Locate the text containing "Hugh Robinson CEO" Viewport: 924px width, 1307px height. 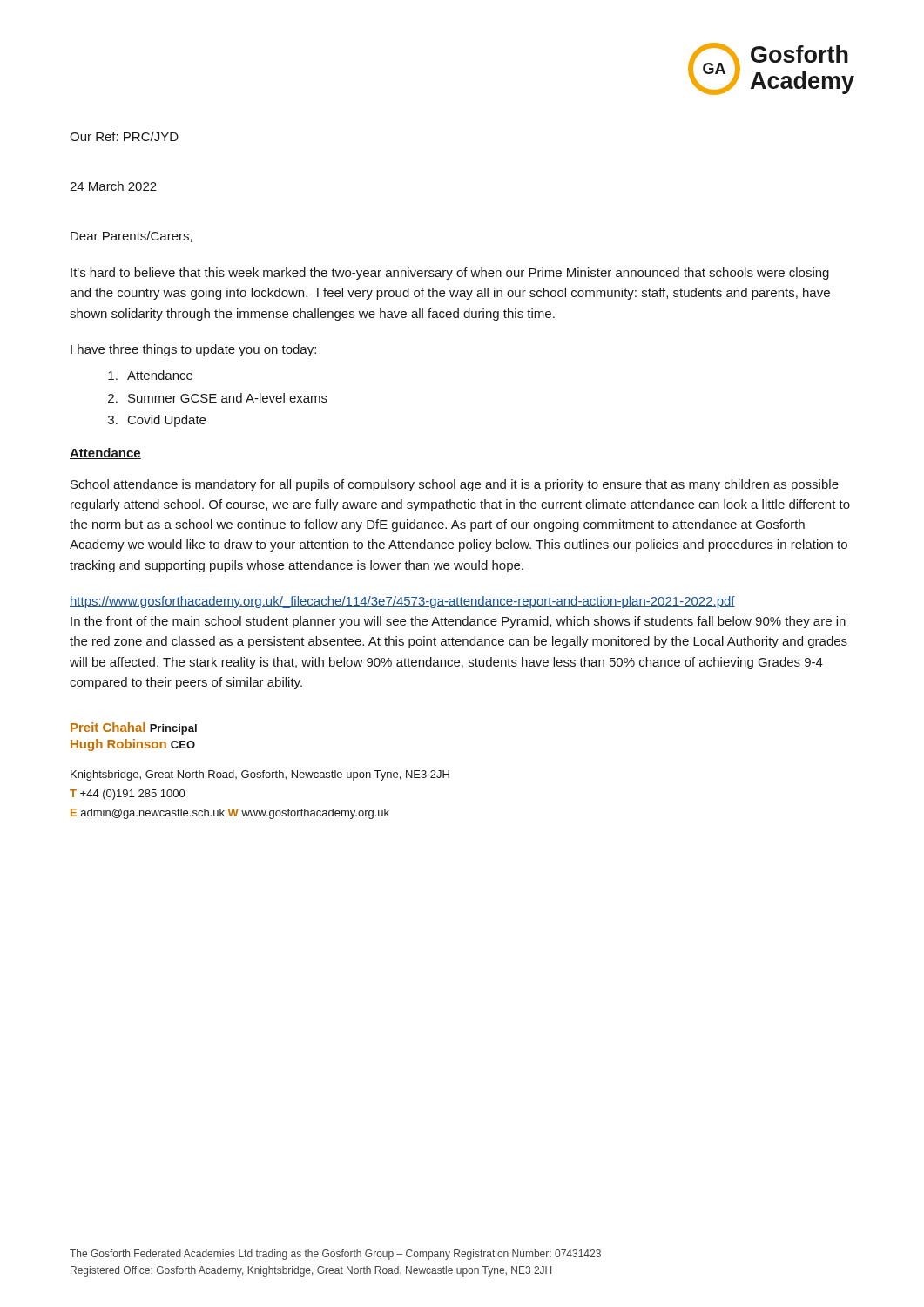pos(132,744)
